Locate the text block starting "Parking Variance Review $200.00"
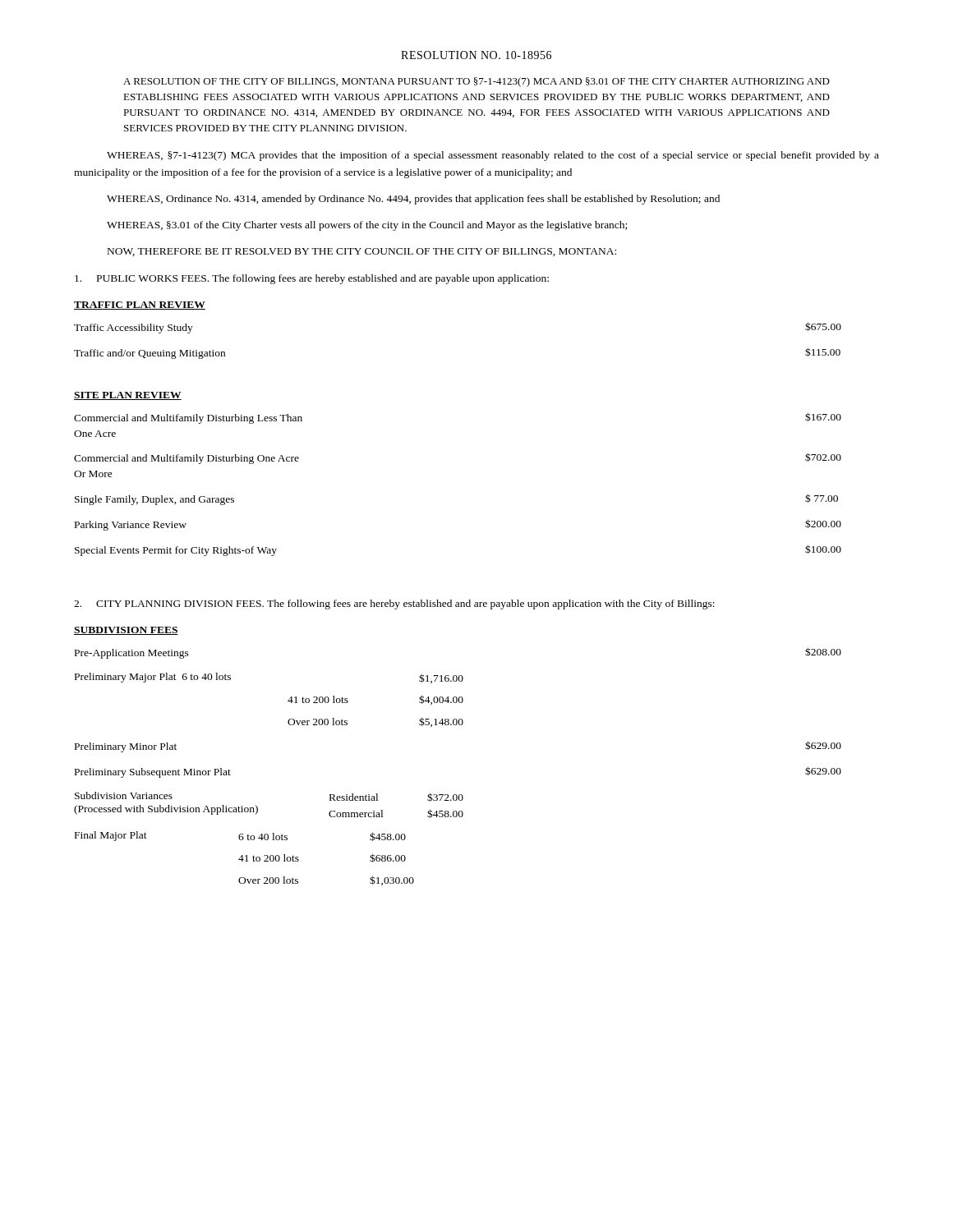Viewport: 953px width, 1232px height. coord(132,525)
